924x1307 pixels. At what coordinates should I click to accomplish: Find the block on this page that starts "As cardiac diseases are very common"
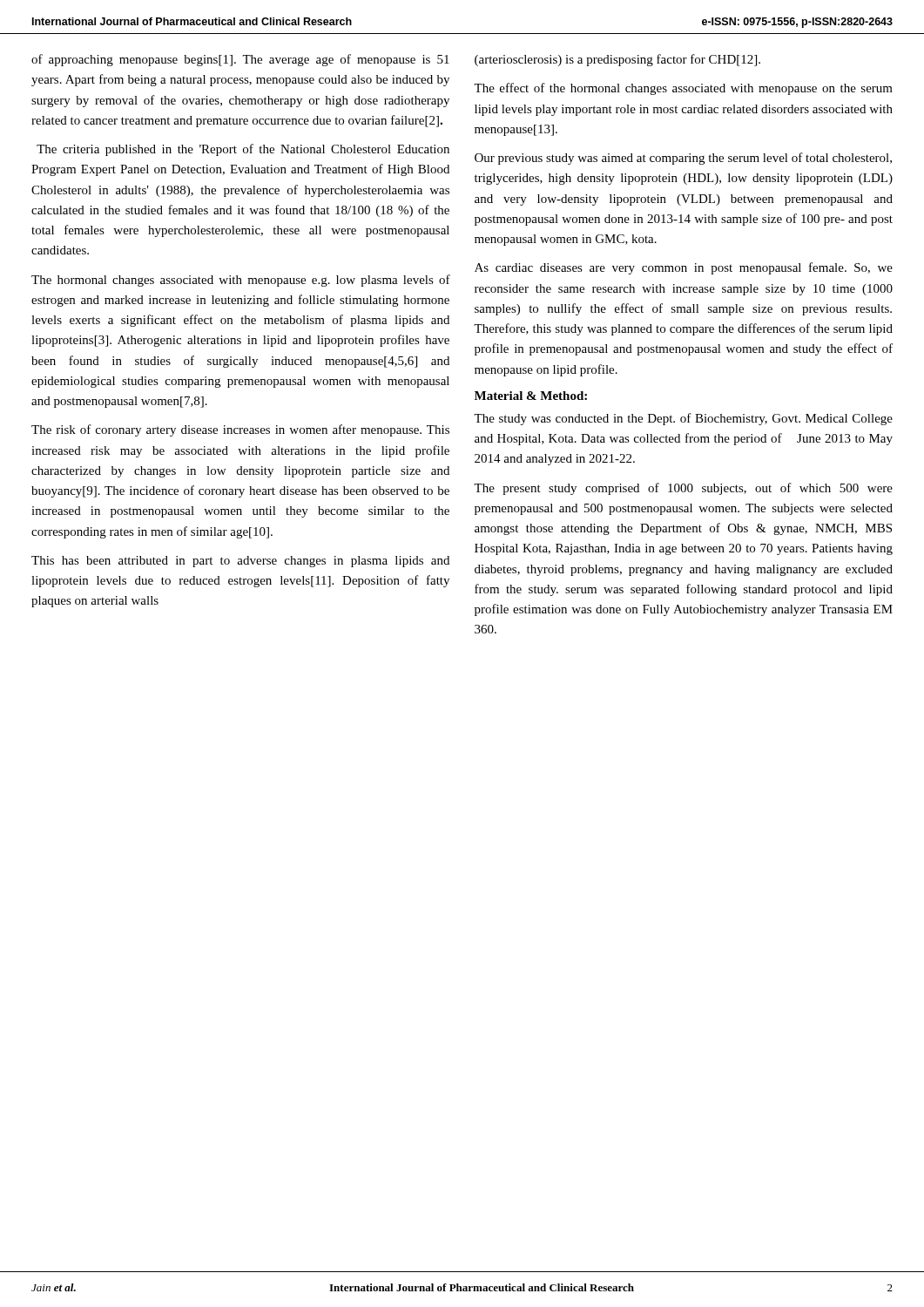pos(683,319)
